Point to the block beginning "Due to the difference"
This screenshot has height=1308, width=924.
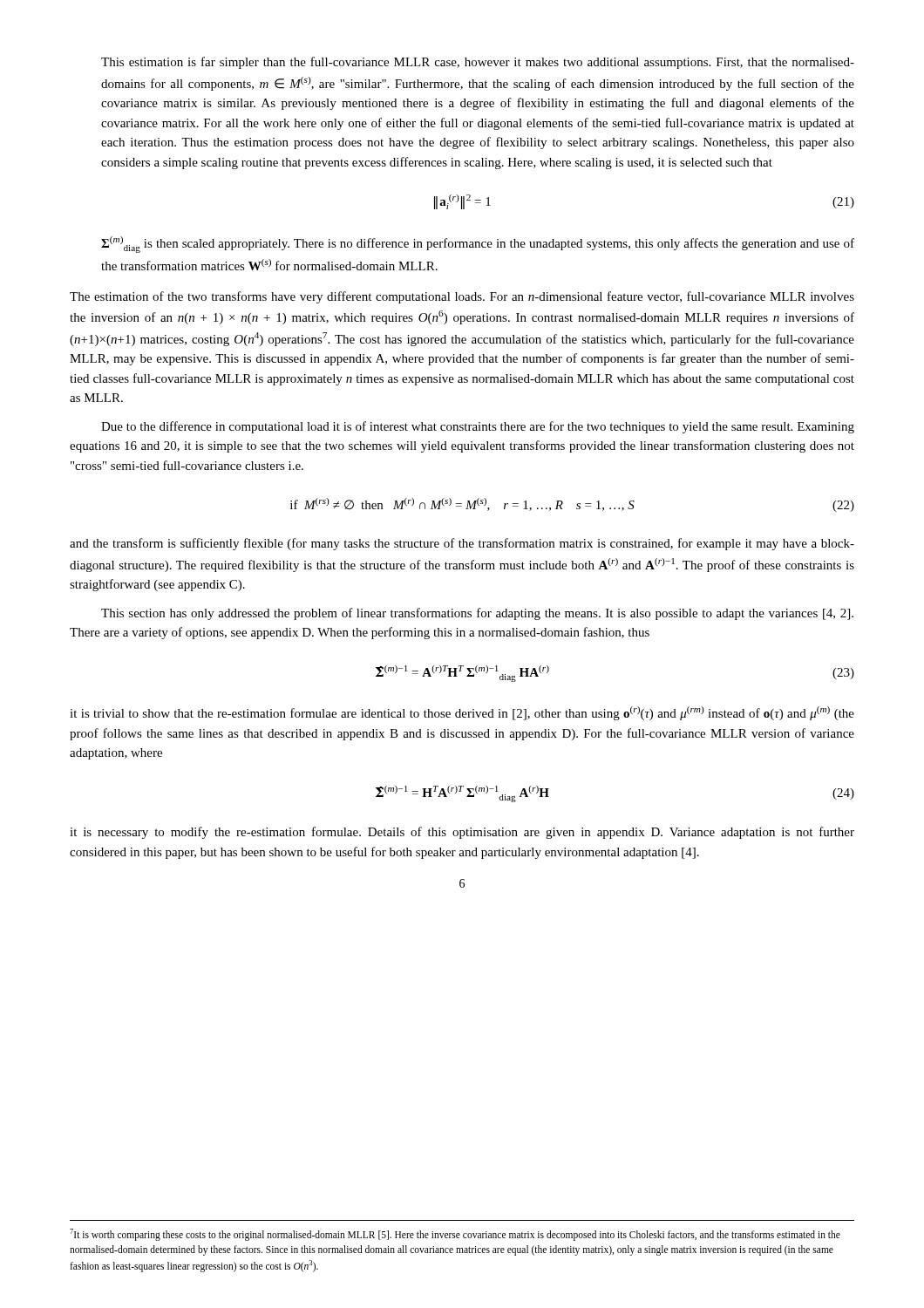(x=462, y=446)
